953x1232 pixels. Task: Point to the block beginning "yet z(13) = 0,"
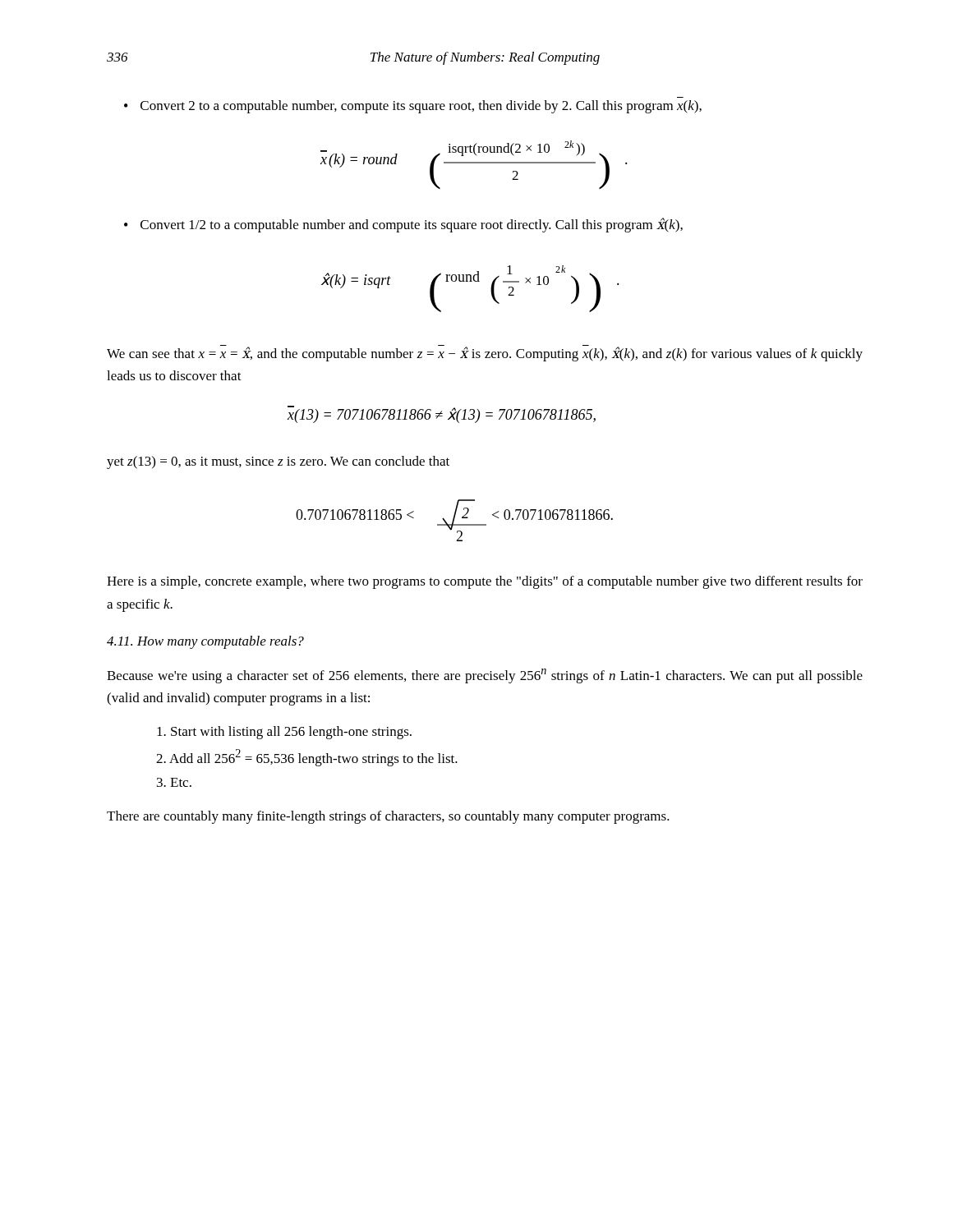(x=278, y=461)
